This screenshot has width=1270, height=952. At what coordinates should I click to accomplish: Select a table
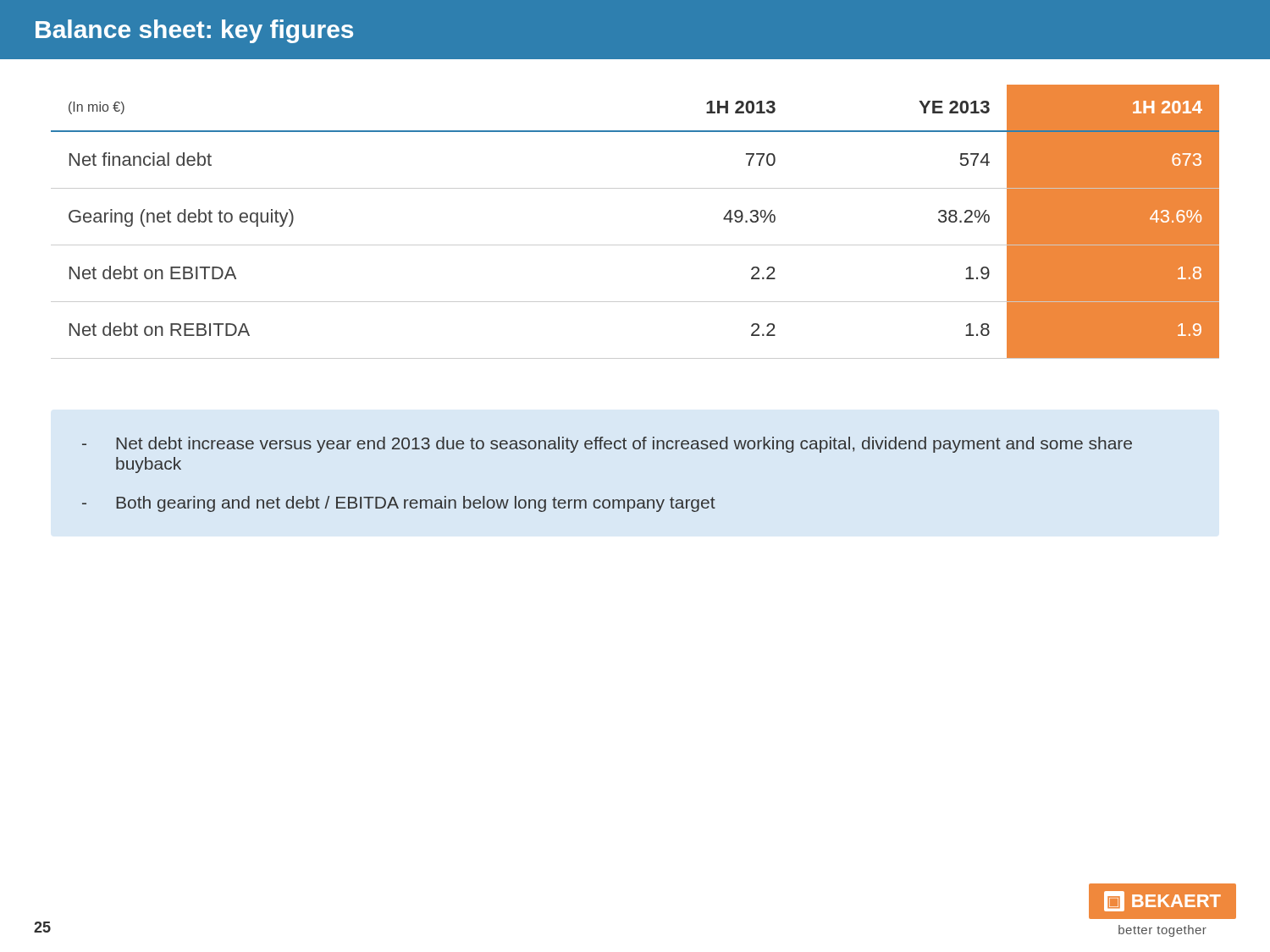pyautogui.click(x=635, y=217)
